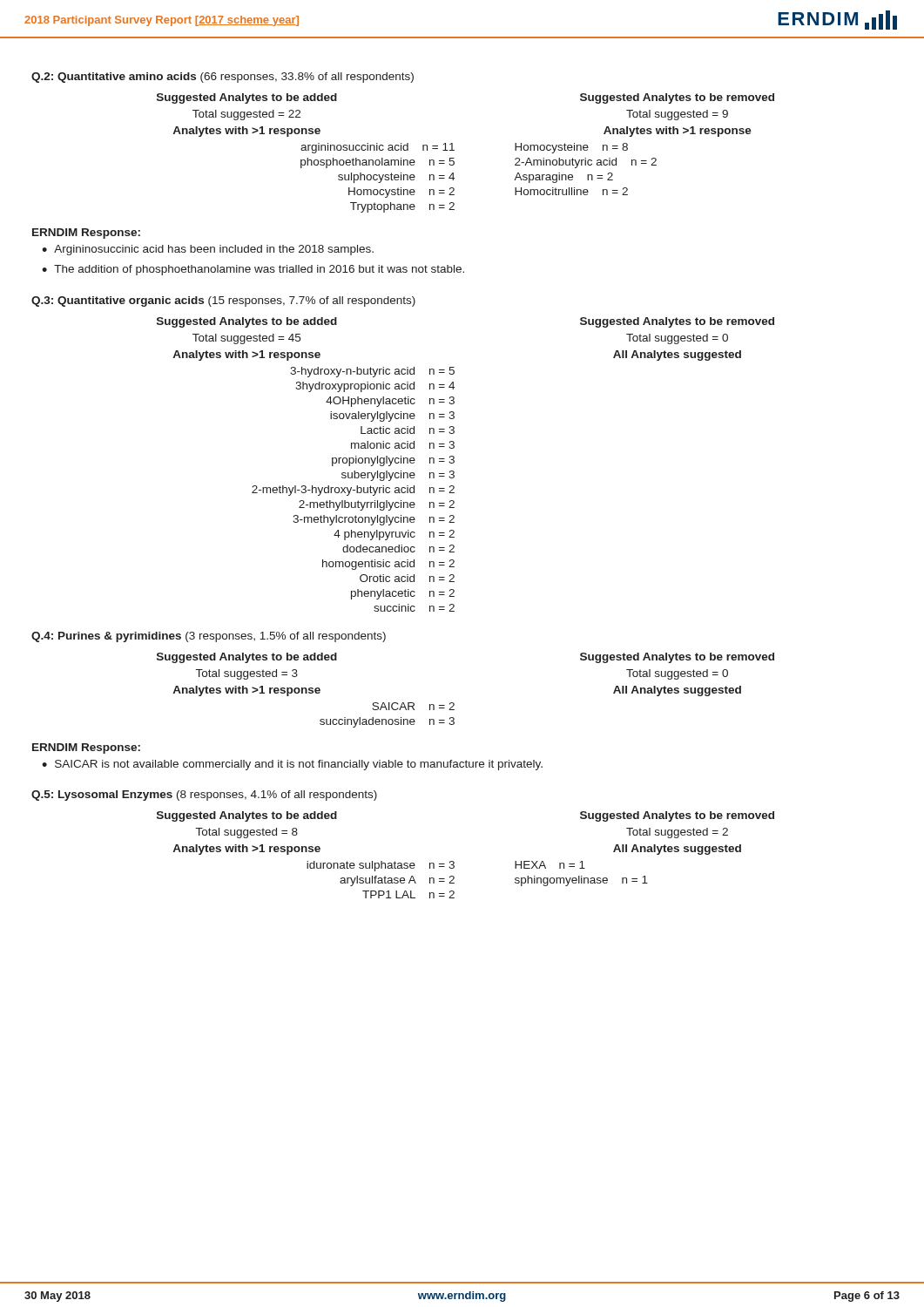Navigate to the block starting "• Argininosuccinic acid has been included in"
This screenshot has width=924, height=1307.
(208, 251)
